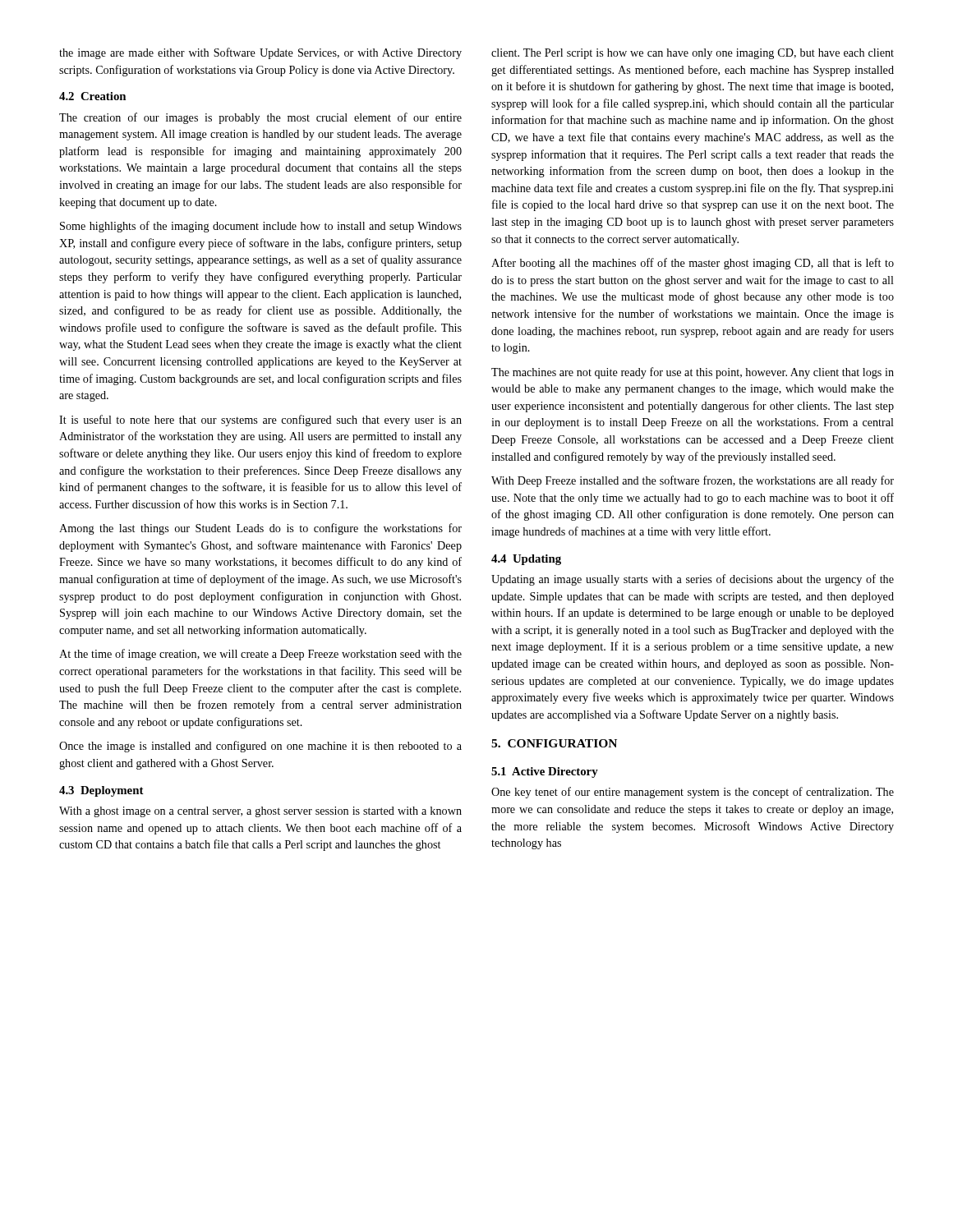Point to "4.3 Deployment"
The width and height of the screenshot is (953, 1232).
point(101,790)
